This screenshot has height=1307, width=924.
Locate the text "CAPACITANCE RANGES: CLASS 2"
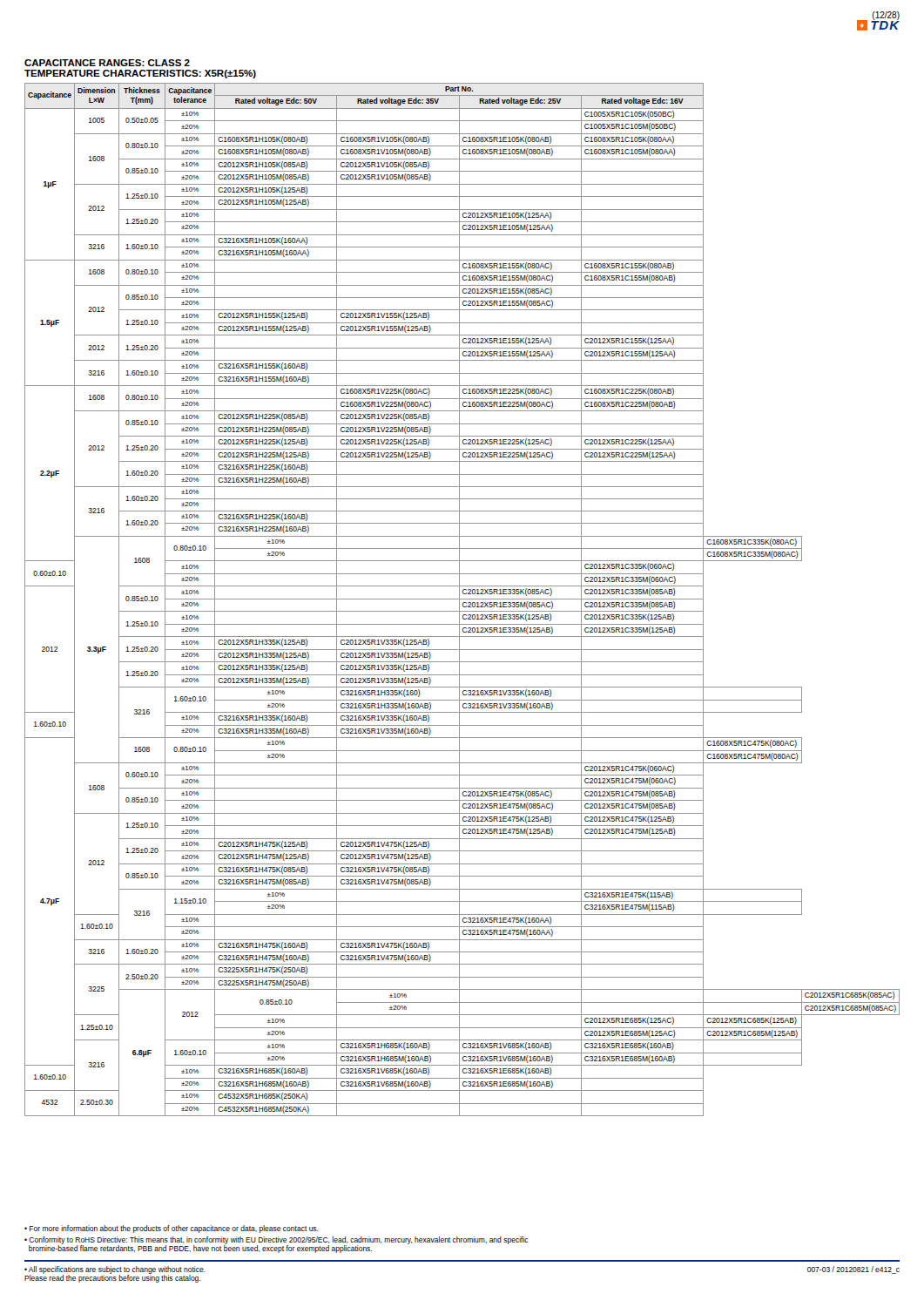pos(107,63)
